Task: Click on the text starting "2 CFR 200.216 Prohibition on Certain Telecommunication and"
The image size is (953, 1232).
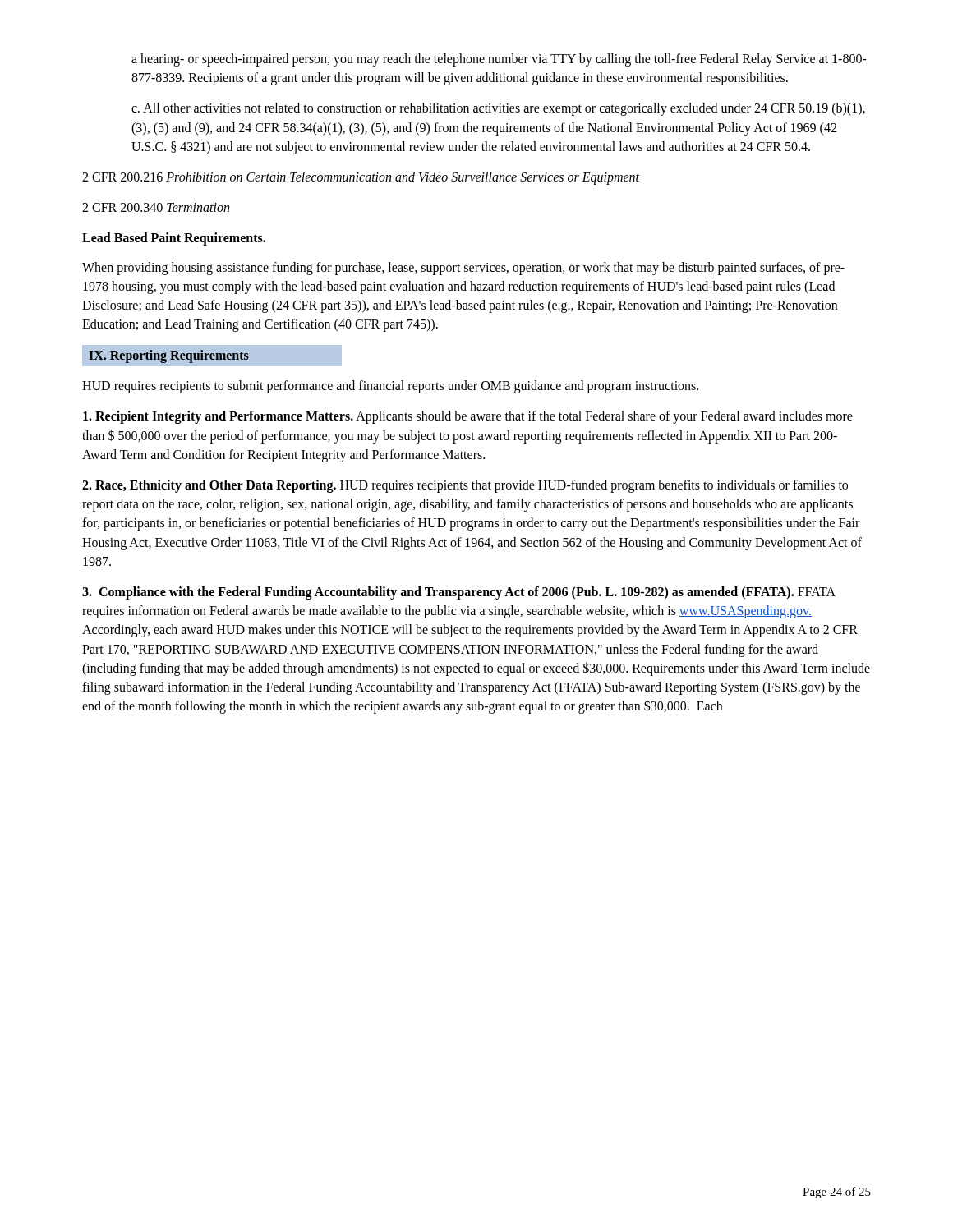Action: [361, 177]
